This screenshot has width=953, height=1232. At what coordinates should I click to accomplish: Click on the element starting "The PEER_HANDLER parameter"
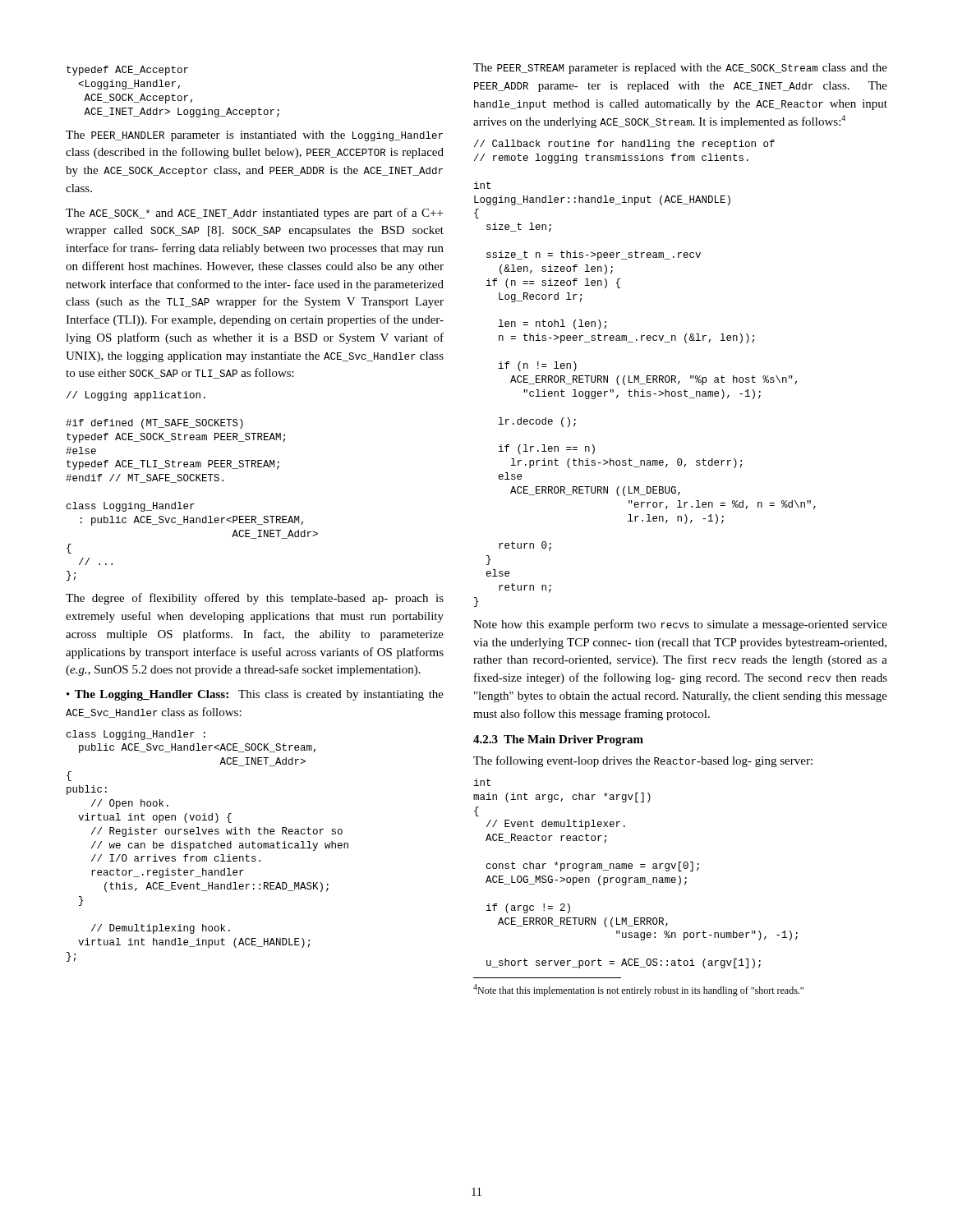tap(255, 162)
